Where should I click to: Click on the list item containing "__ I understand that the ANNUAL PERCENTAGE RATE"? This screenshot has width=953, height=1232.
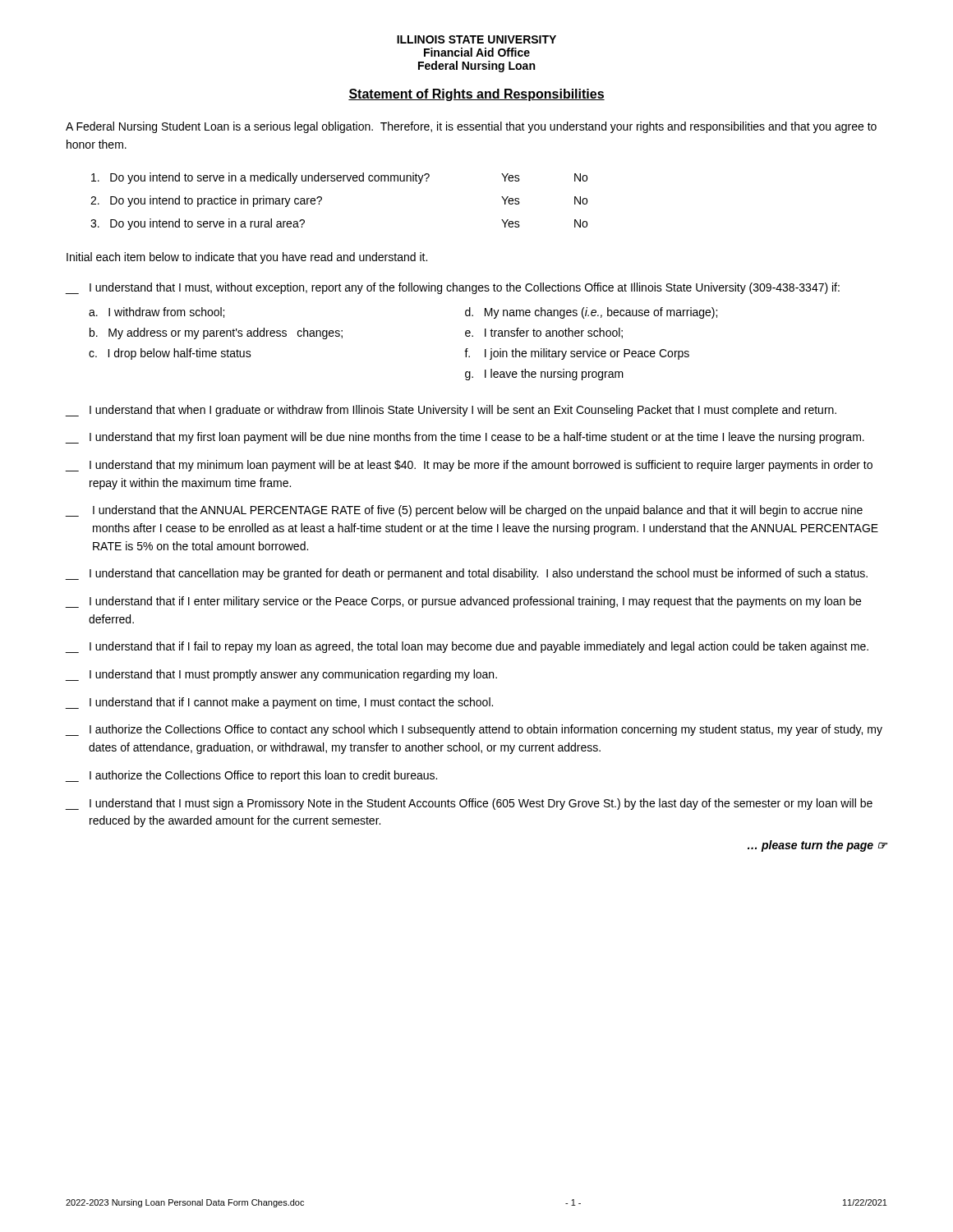click(476, 529)
